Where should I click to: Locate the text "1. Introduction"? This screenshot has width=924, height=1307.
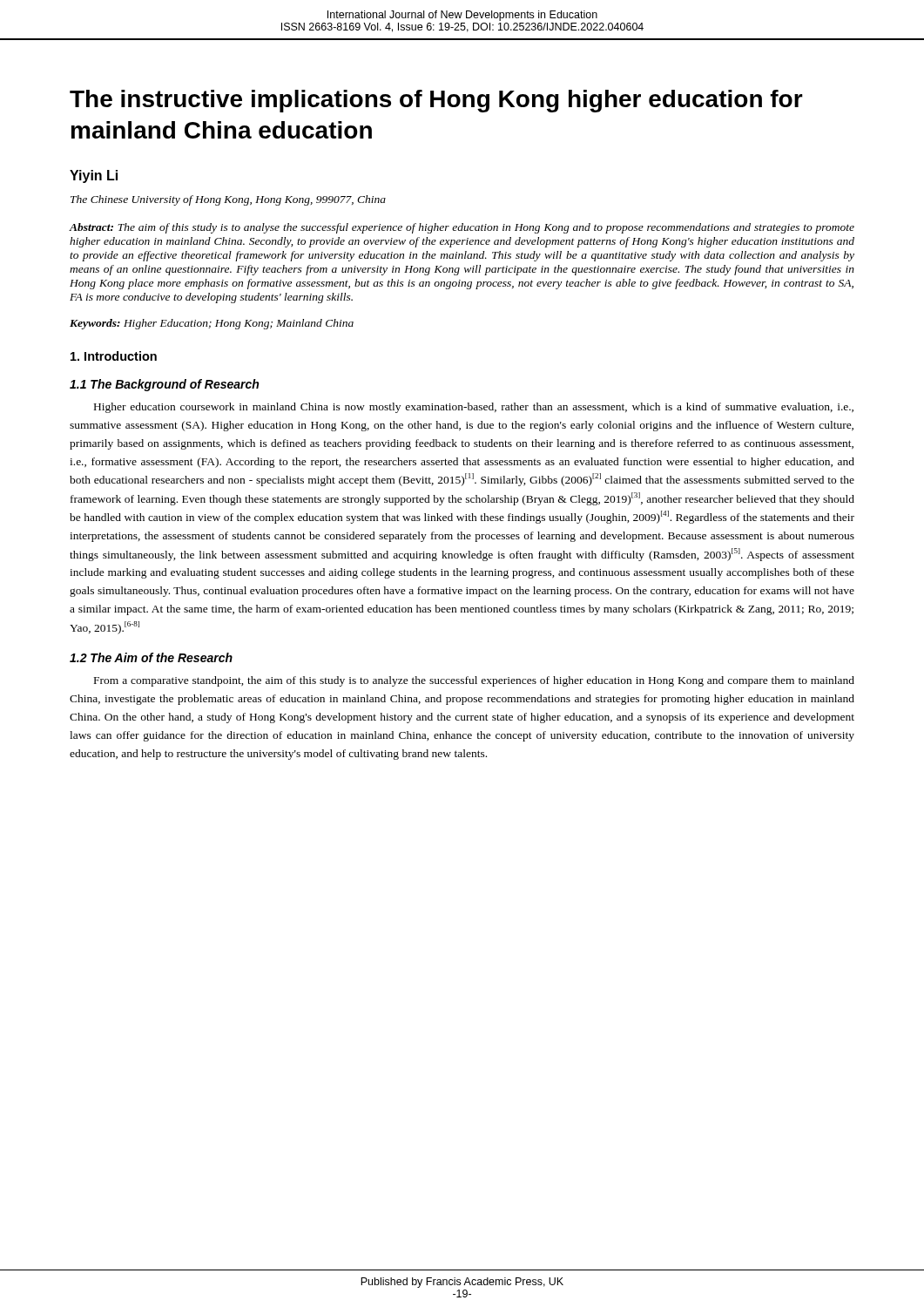[114, 356]
